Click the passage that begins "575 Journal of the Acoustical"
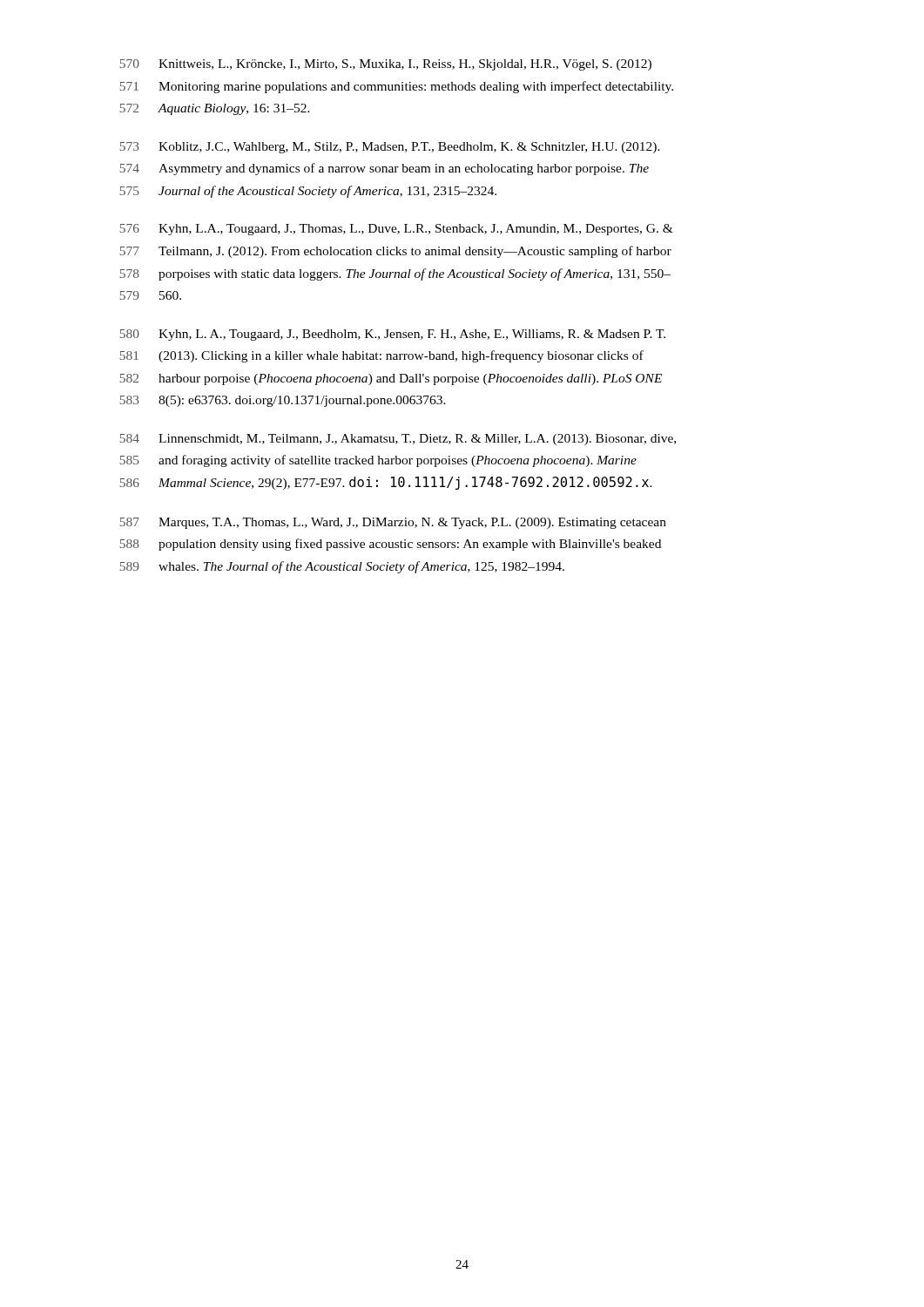 (x=471, y=190)
